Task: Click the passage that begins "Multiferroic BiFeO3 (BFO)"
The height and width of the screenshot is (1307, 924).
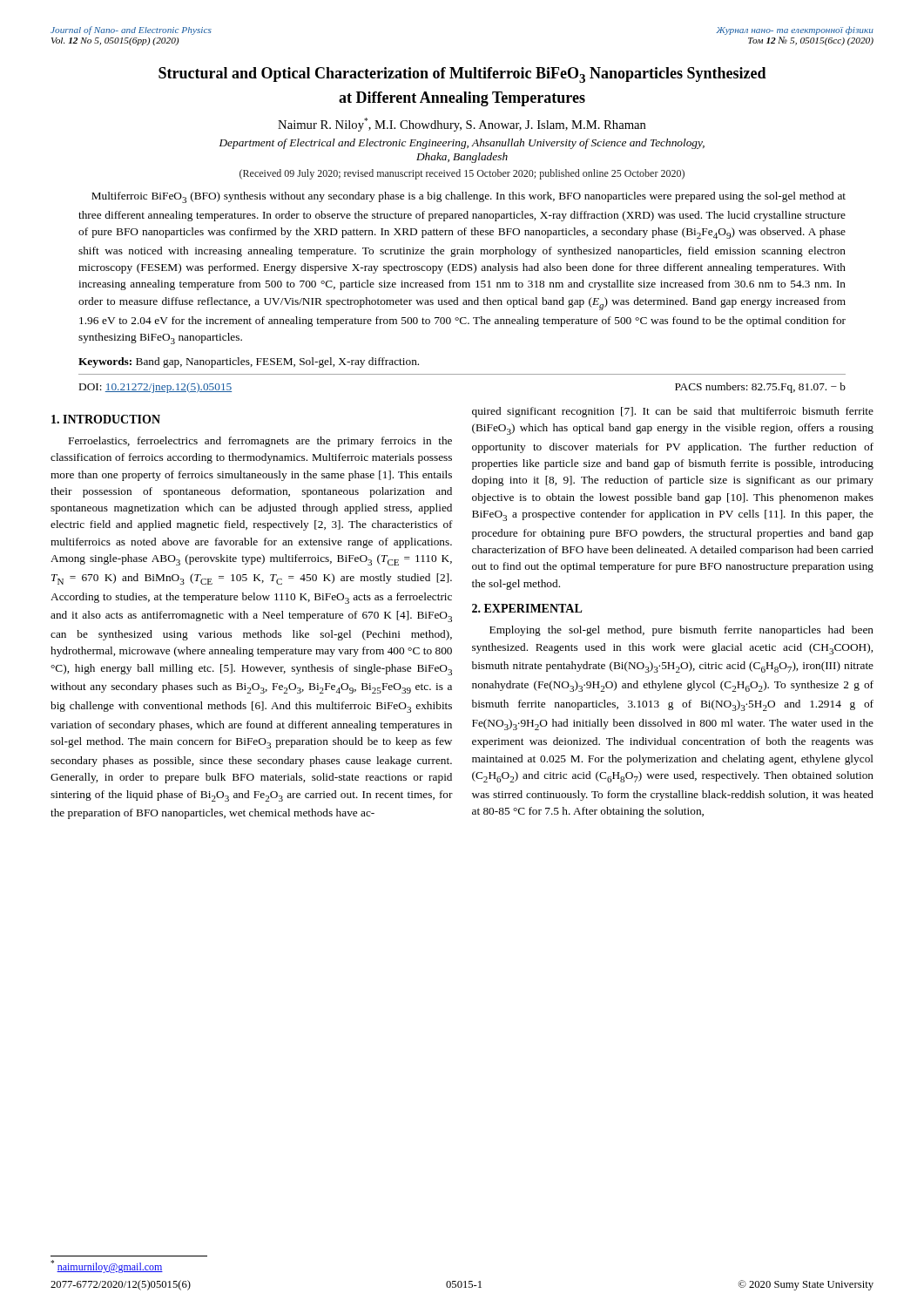Action: (462, 267)
